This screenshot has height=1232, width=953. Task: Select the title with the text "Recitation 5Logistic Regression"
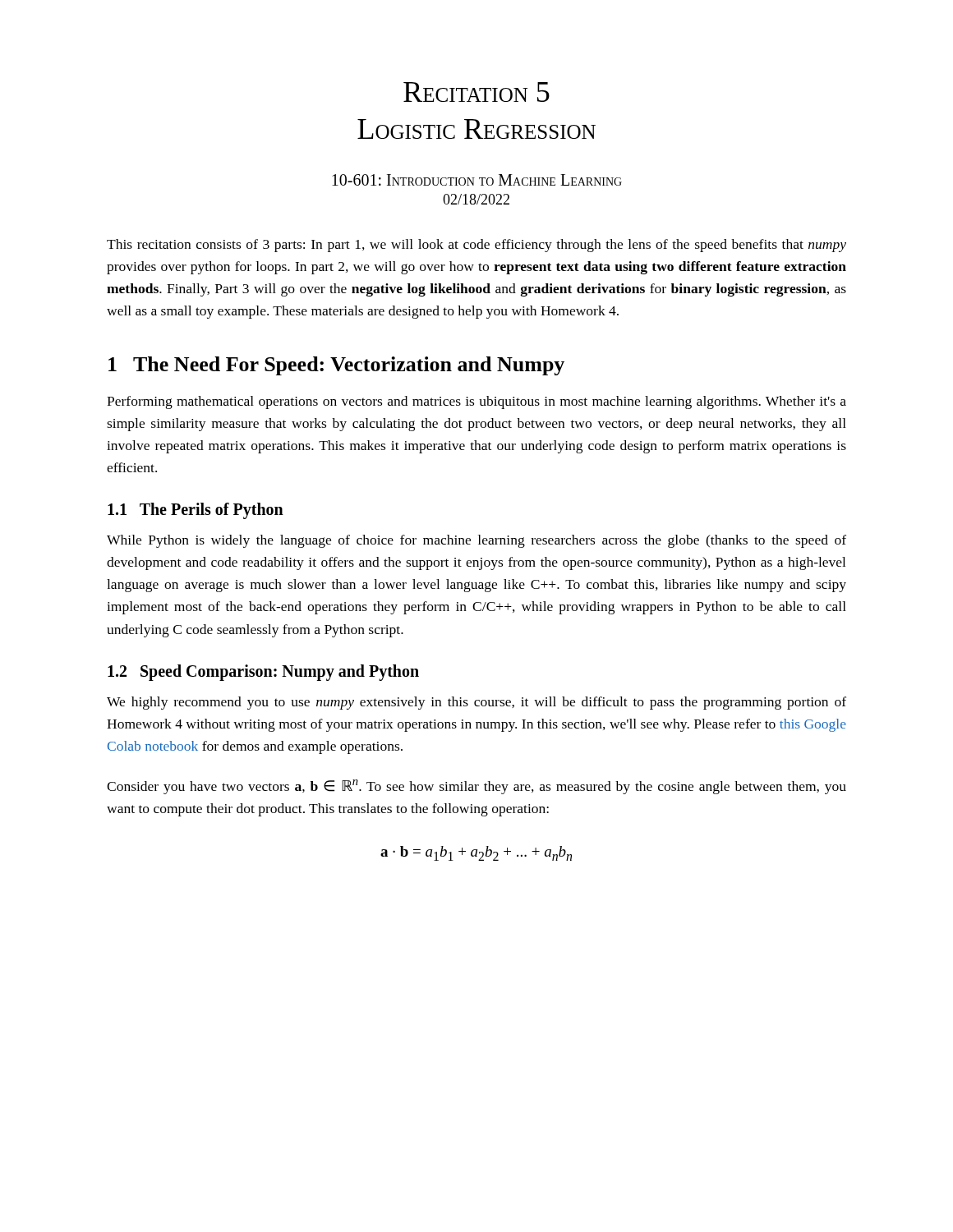(476, 111)
